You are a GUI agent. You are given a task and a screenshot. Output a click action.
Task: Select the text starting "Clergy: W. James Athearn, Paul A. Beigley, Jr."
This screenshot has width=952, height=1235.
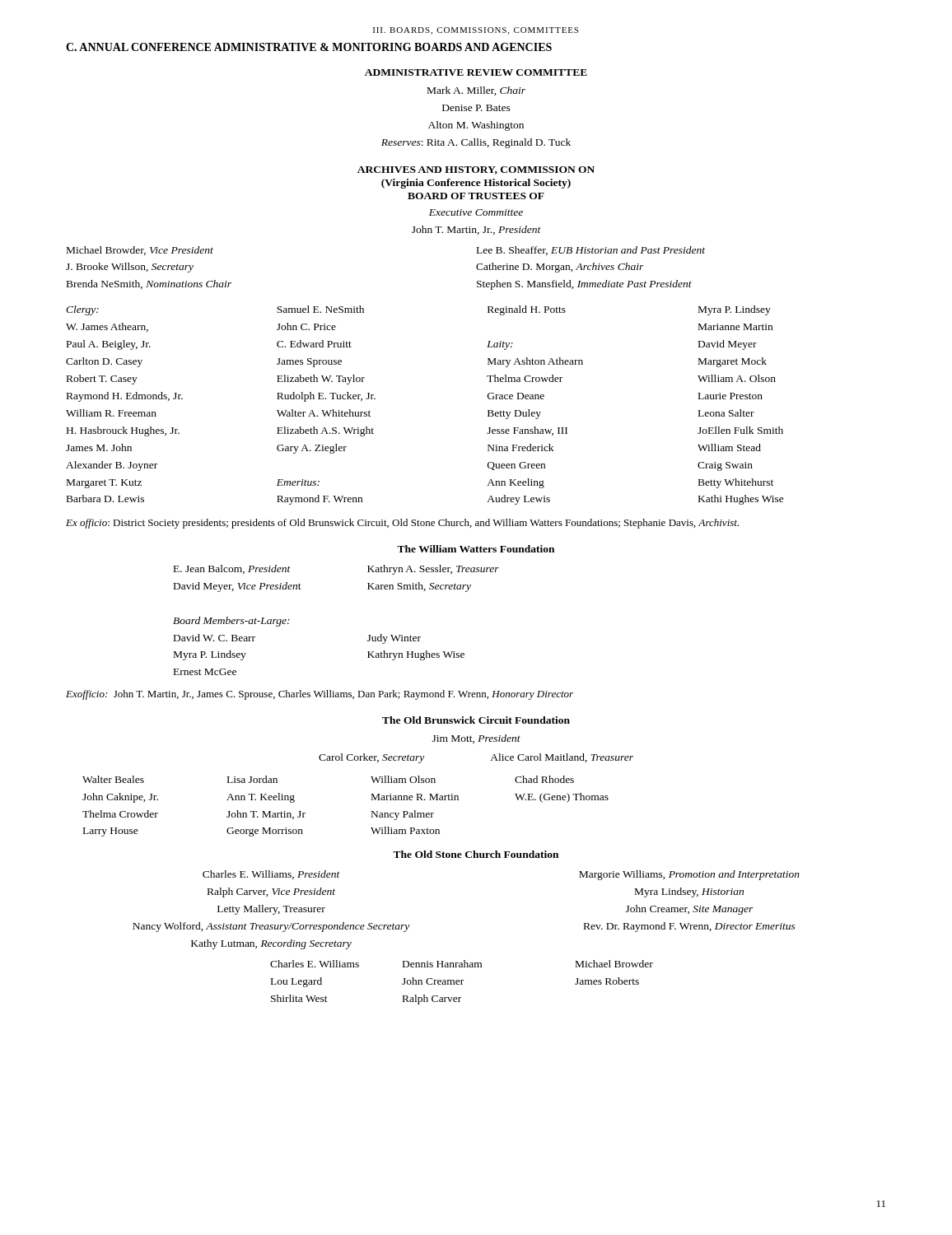pyautogui.click(x=85, y=309)
